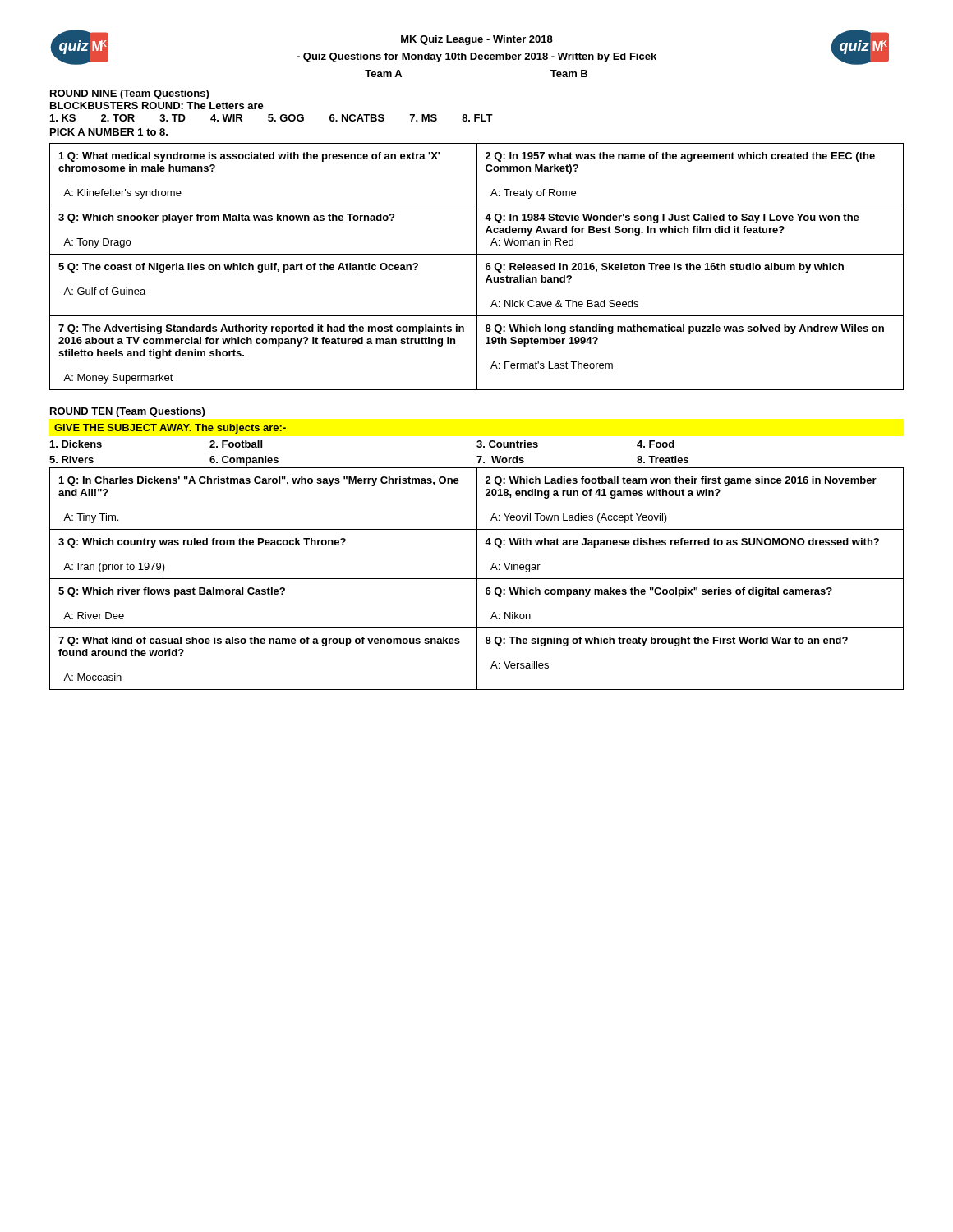
Task: Where does it say "BLOCKBUSTERS ROUND: The Letters are"?
Action: coord(156,106)
